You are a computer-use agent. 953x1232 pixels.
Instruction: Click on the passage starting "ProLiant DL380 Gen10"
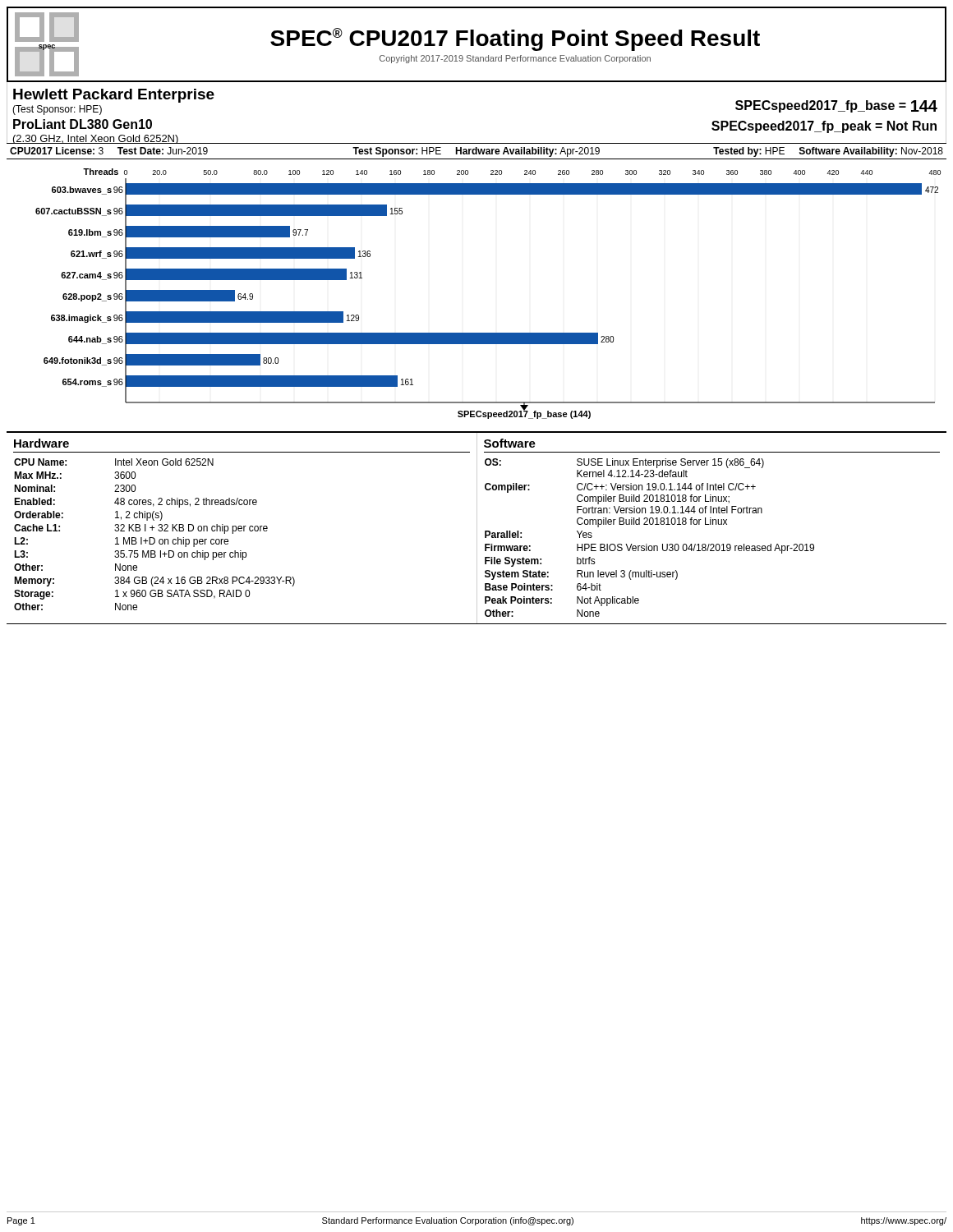82,124
